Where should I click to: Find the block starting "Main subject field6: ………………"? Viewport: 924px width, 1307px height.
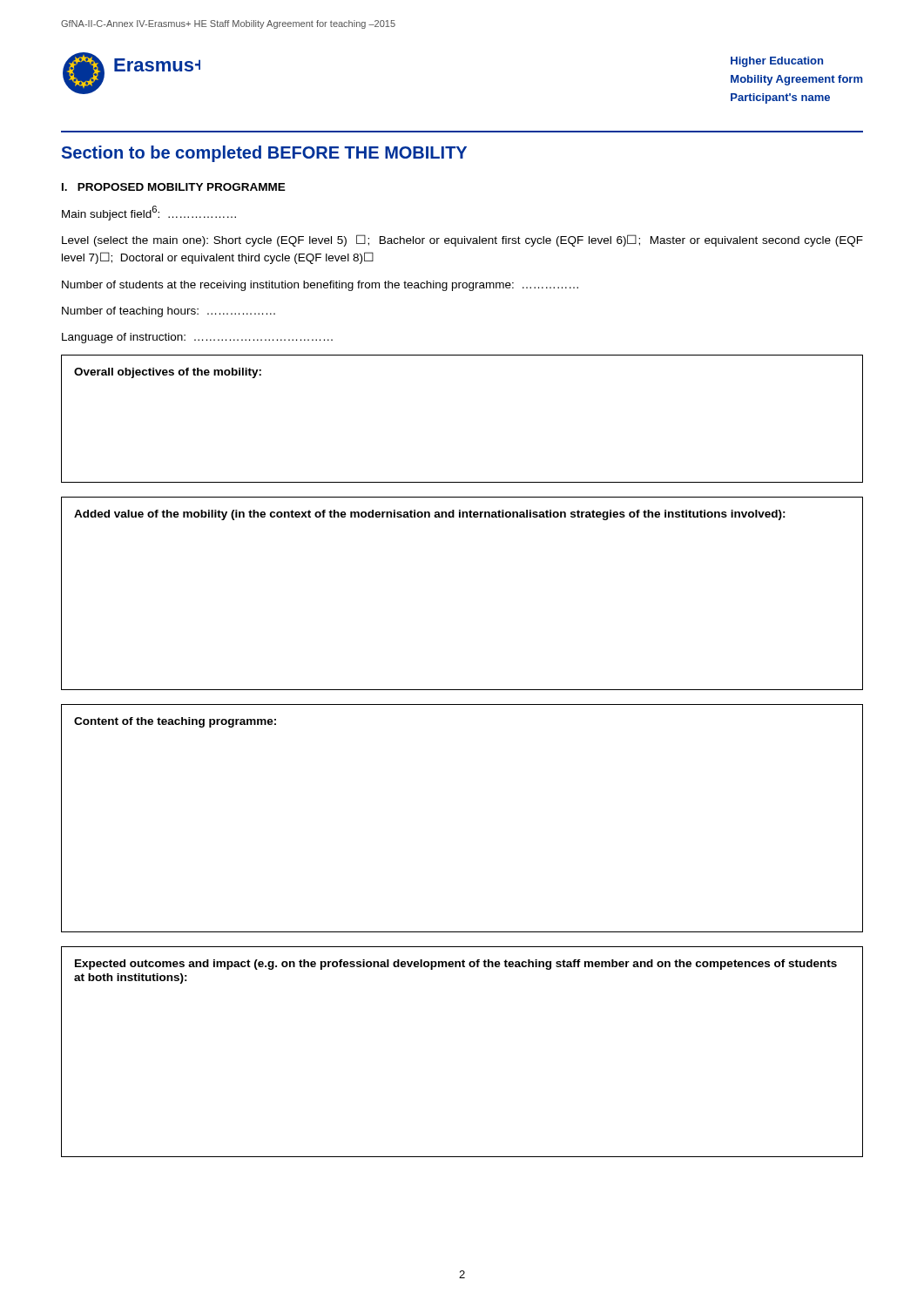(x=149, y=212)
